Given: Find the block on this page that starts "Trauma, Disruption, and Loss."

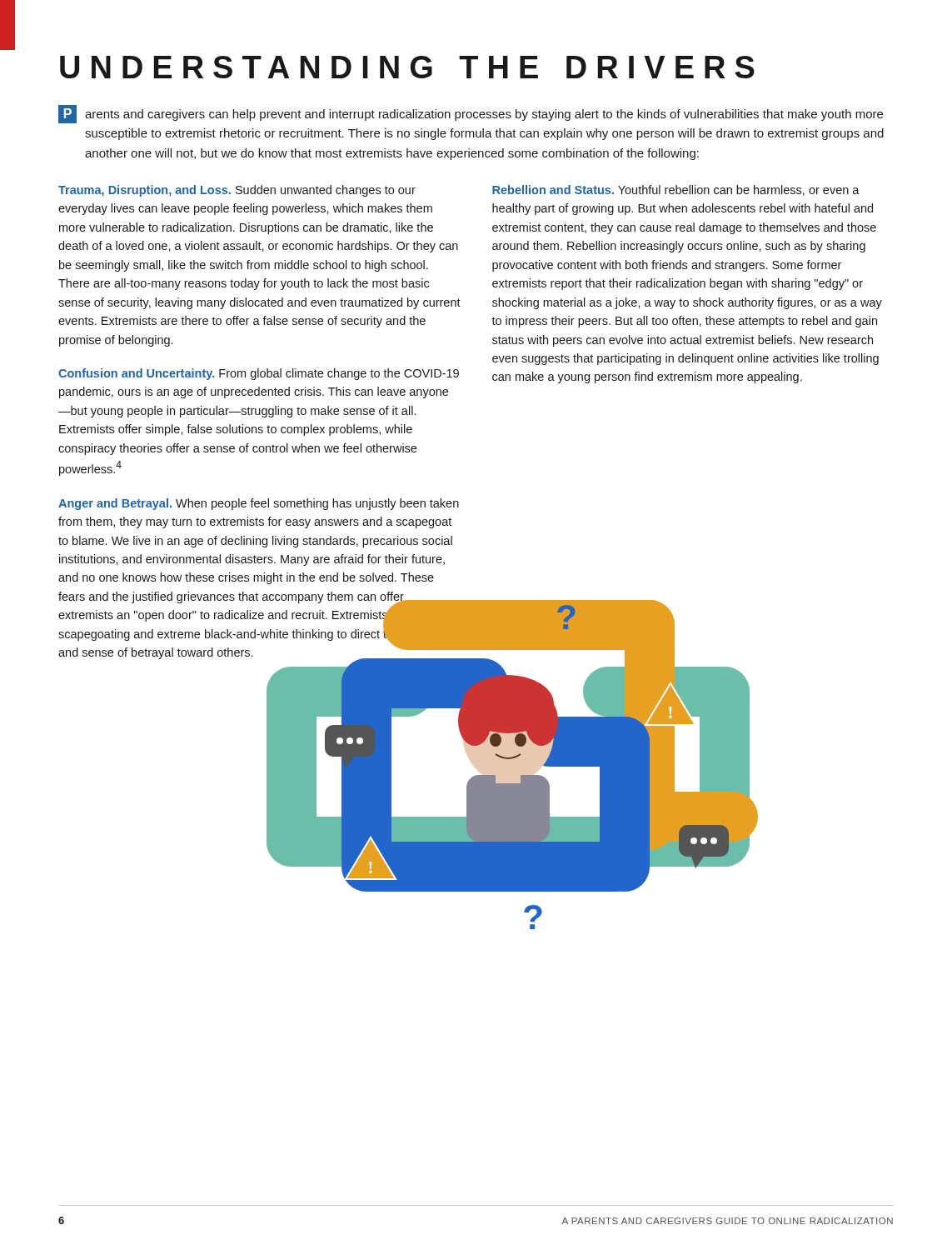Looking at the screenshot, I should coord(259,265).
